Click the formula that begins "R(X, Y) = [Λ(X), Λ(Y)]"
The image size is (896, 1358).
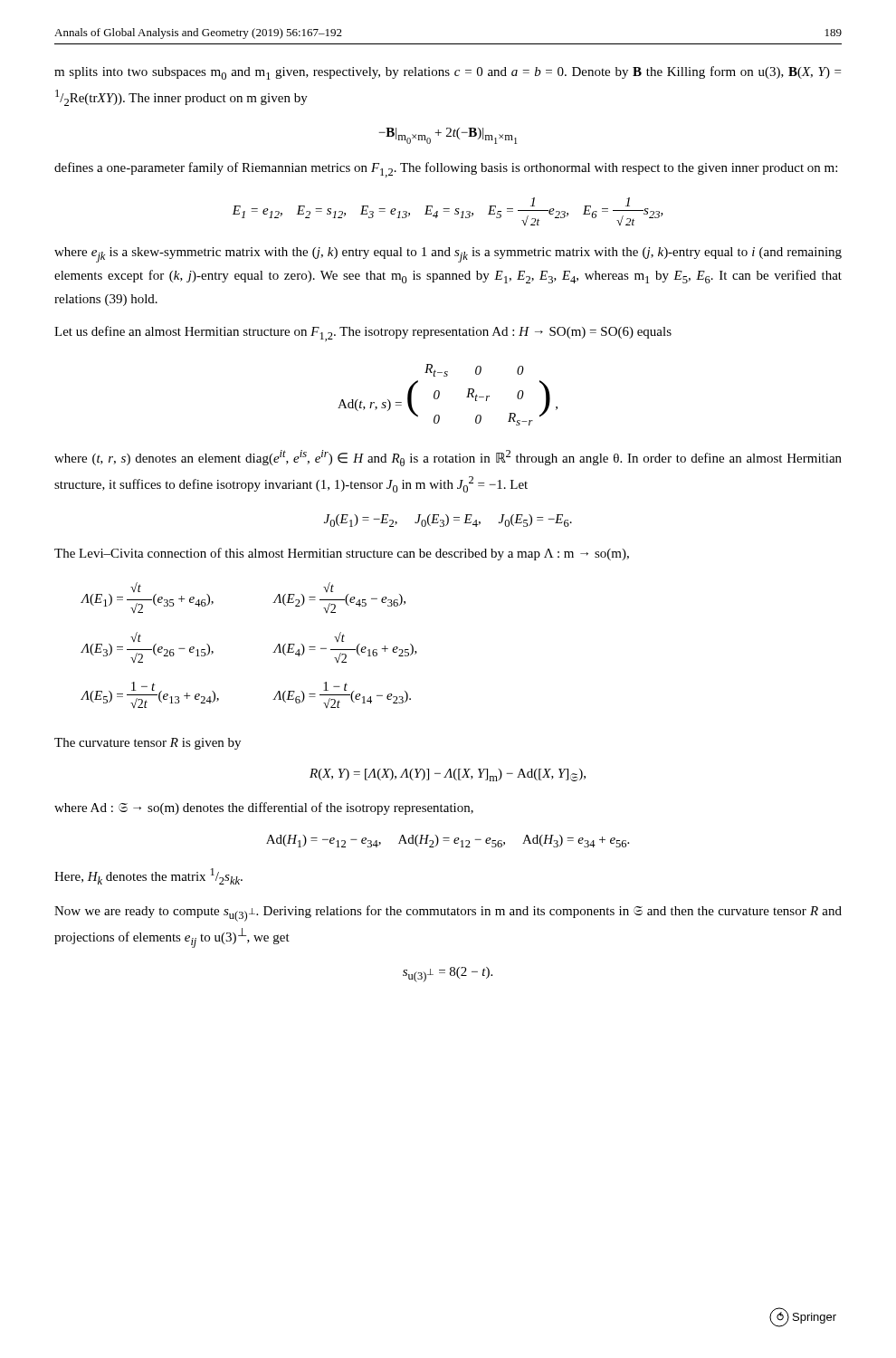[x=448, y=775]
